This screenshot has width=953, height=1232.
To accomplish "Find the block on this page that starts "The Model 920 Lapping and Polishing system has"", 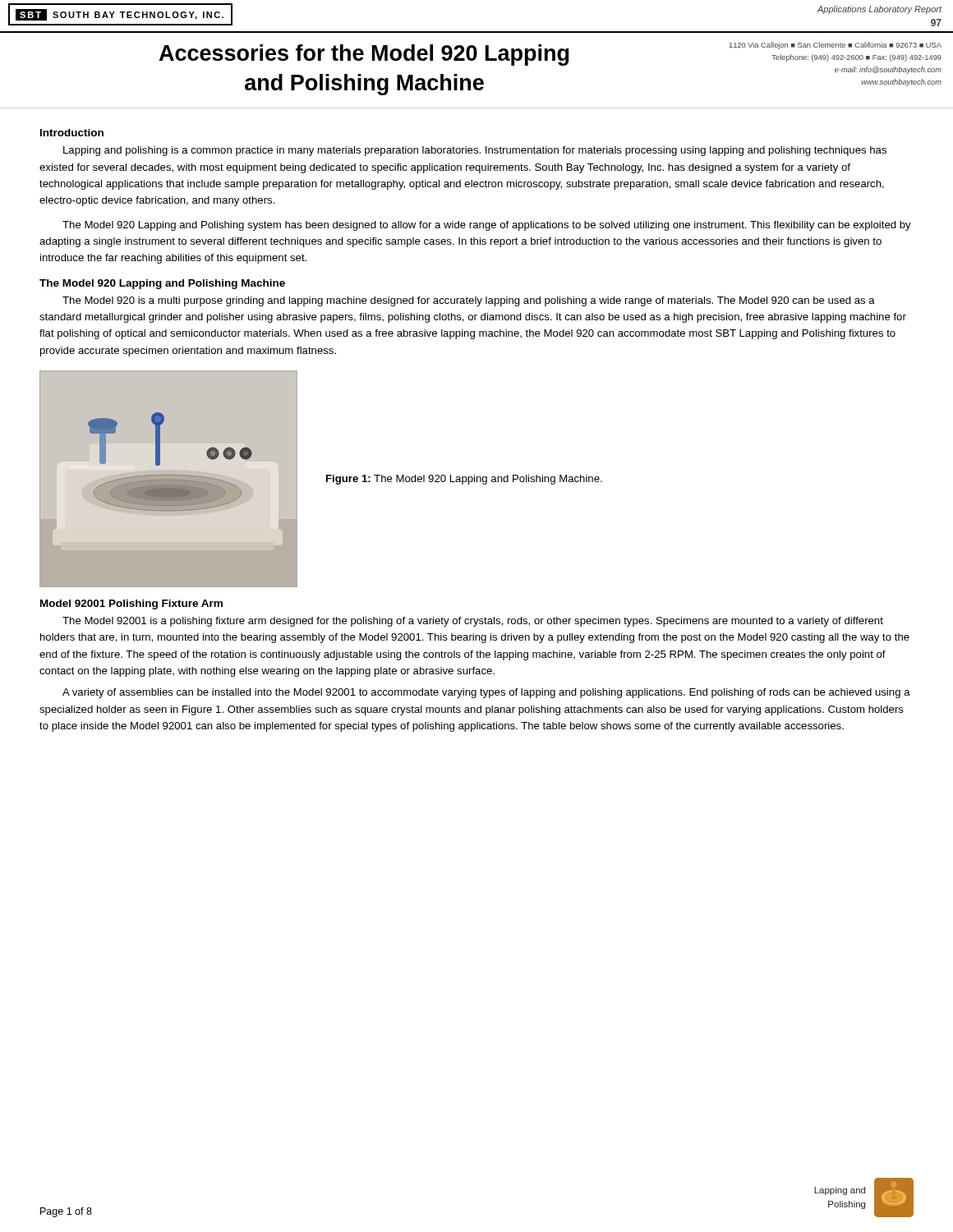I will 475,241.
